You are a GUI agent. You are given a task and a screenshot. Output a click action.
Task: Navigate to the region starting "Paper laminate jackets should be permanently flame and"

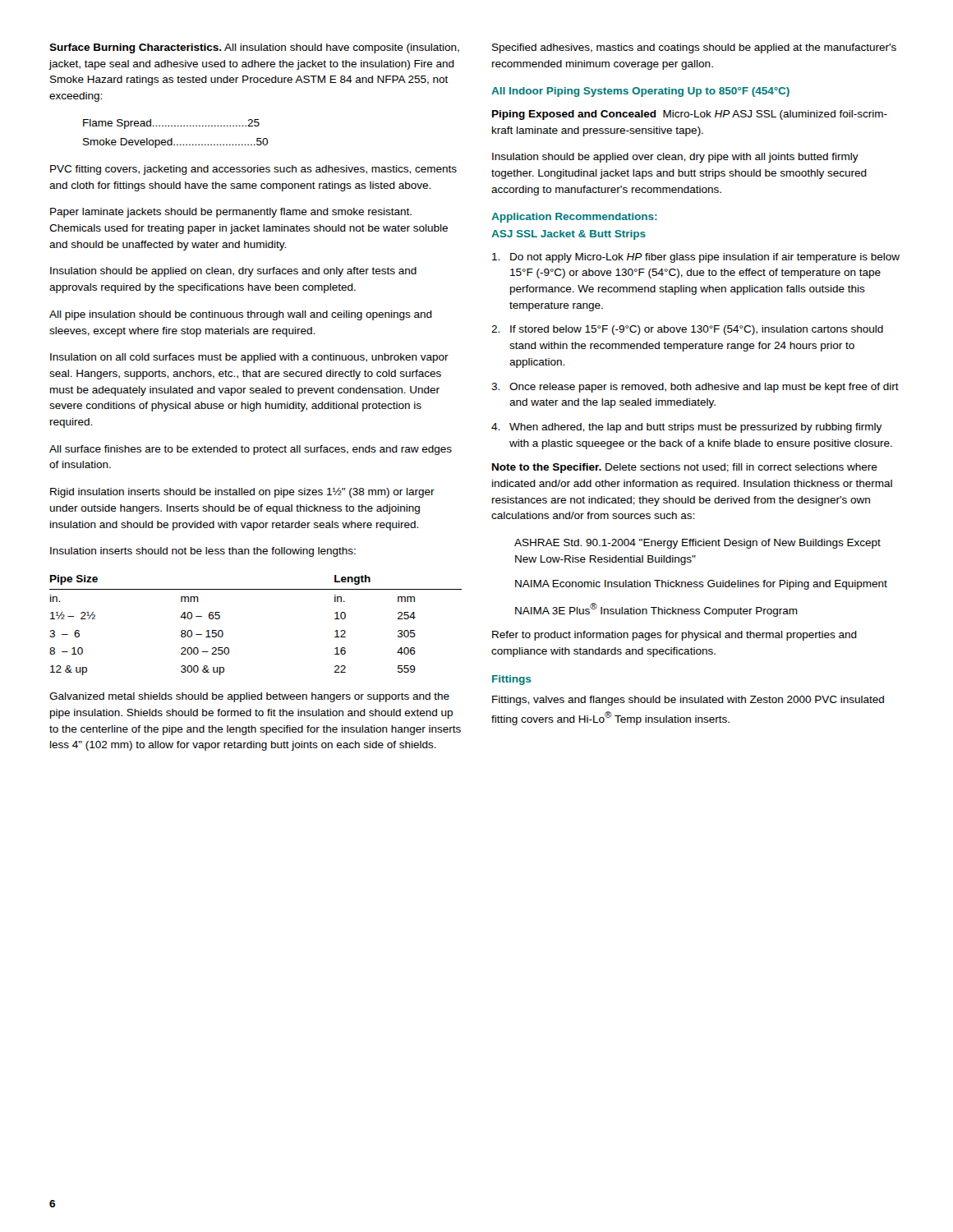pos(255,228)
